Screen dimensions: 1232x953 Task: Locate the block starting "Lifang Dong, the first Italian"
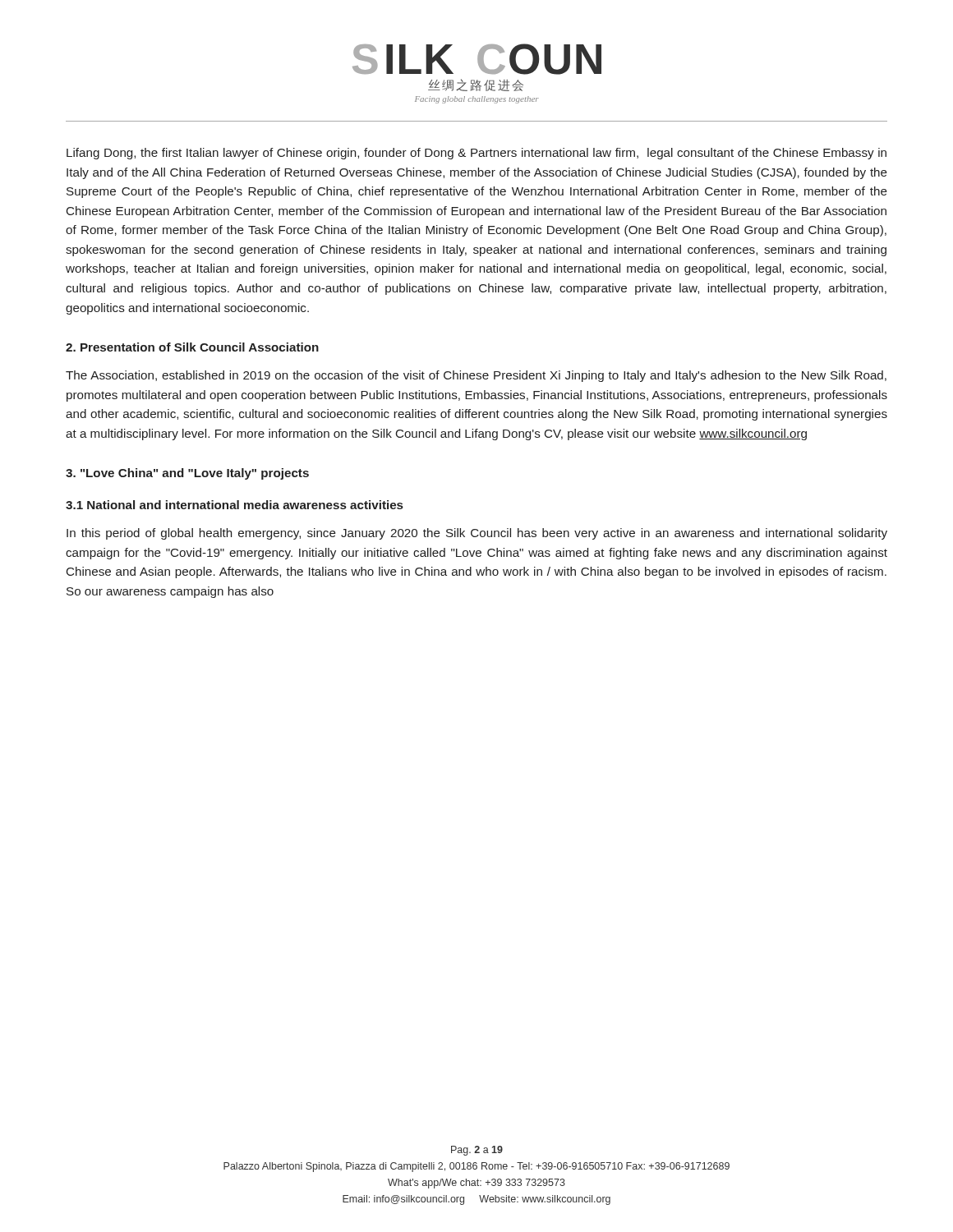pyautogui.click(x=476, y=230)
